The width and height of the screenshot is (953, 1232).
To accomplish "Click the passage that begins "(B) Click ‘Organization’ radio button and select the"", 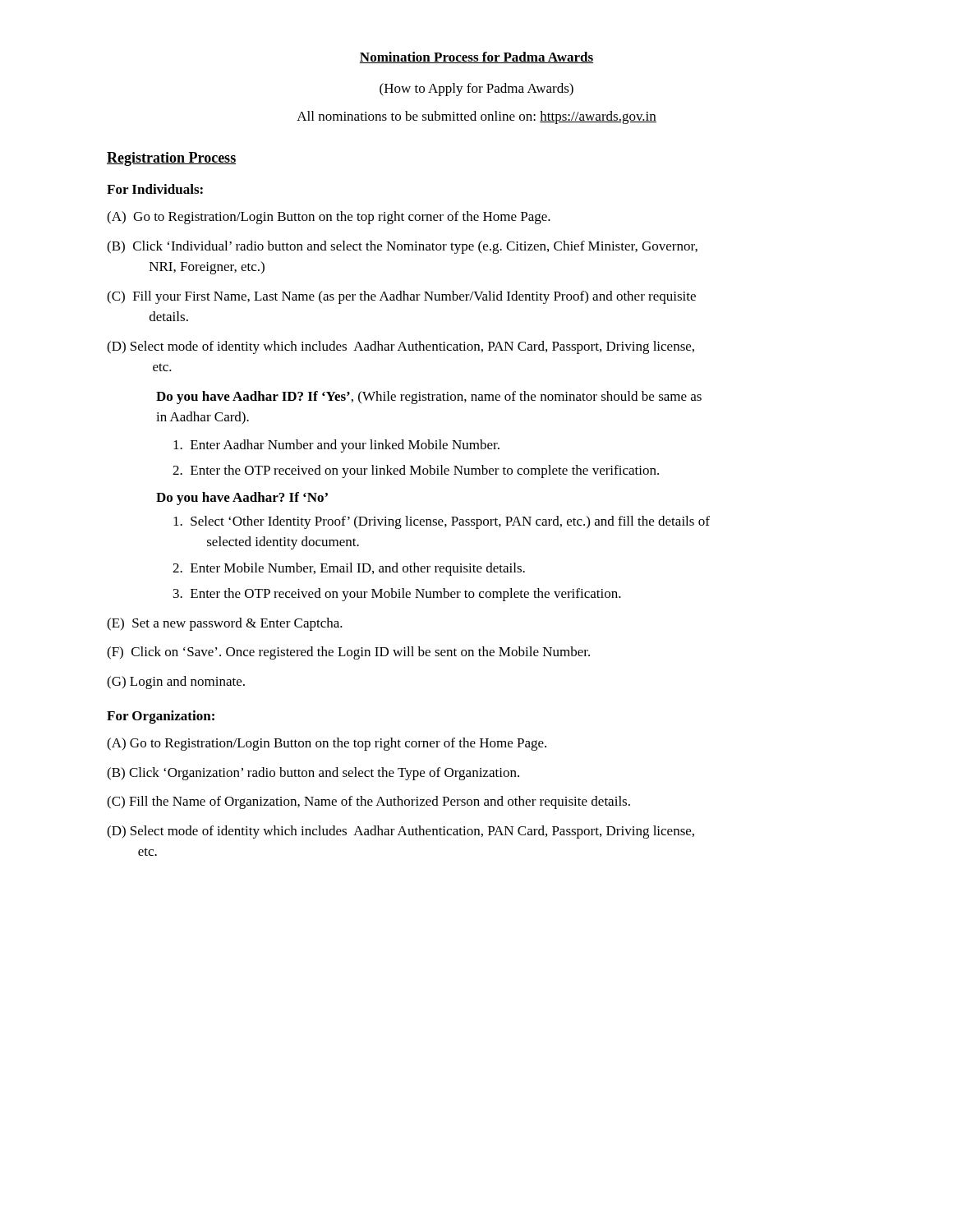I will click(313, 772).
